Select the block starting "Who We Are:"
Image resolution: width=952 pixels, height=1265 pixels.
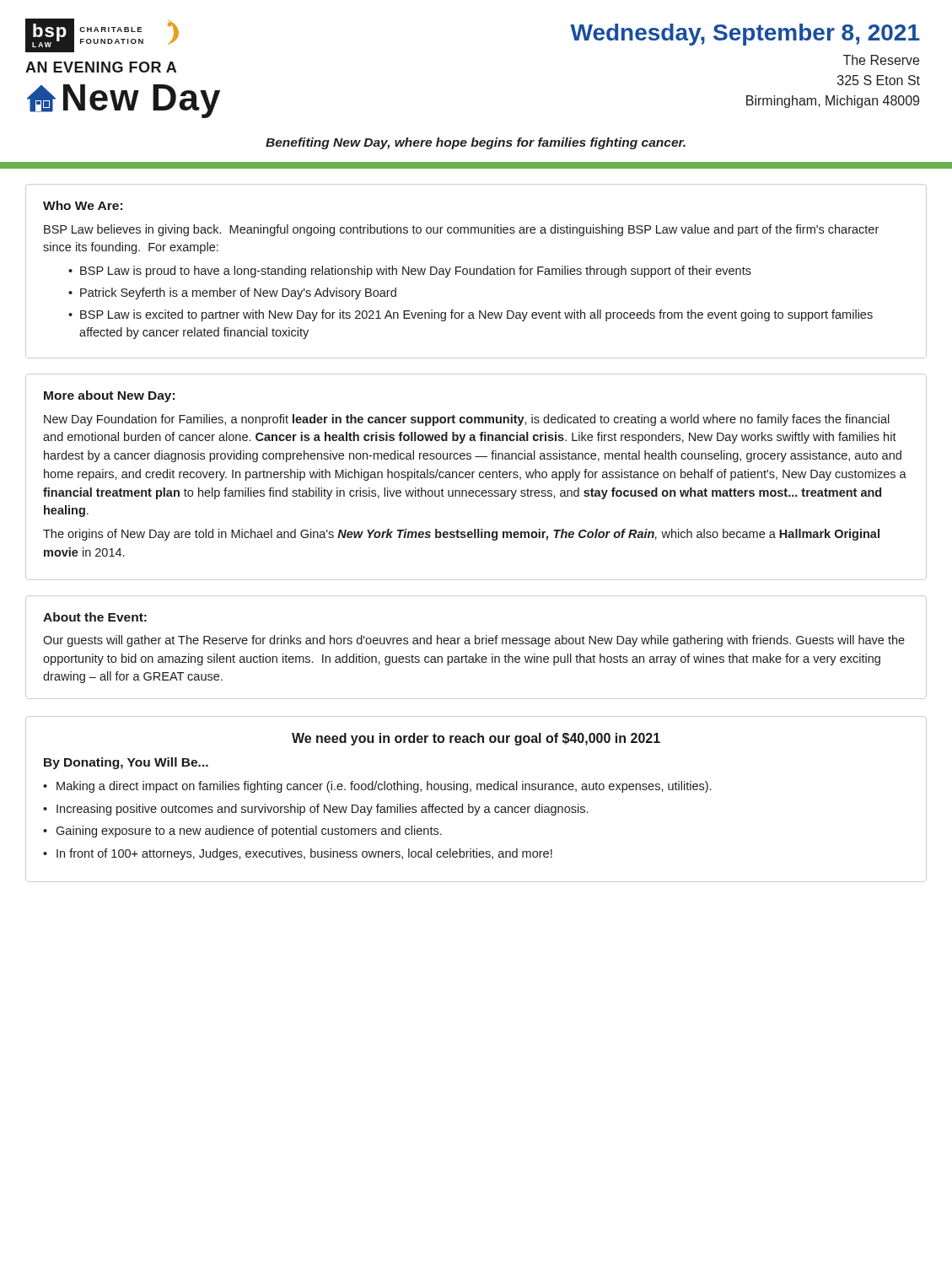pos(83,205)
